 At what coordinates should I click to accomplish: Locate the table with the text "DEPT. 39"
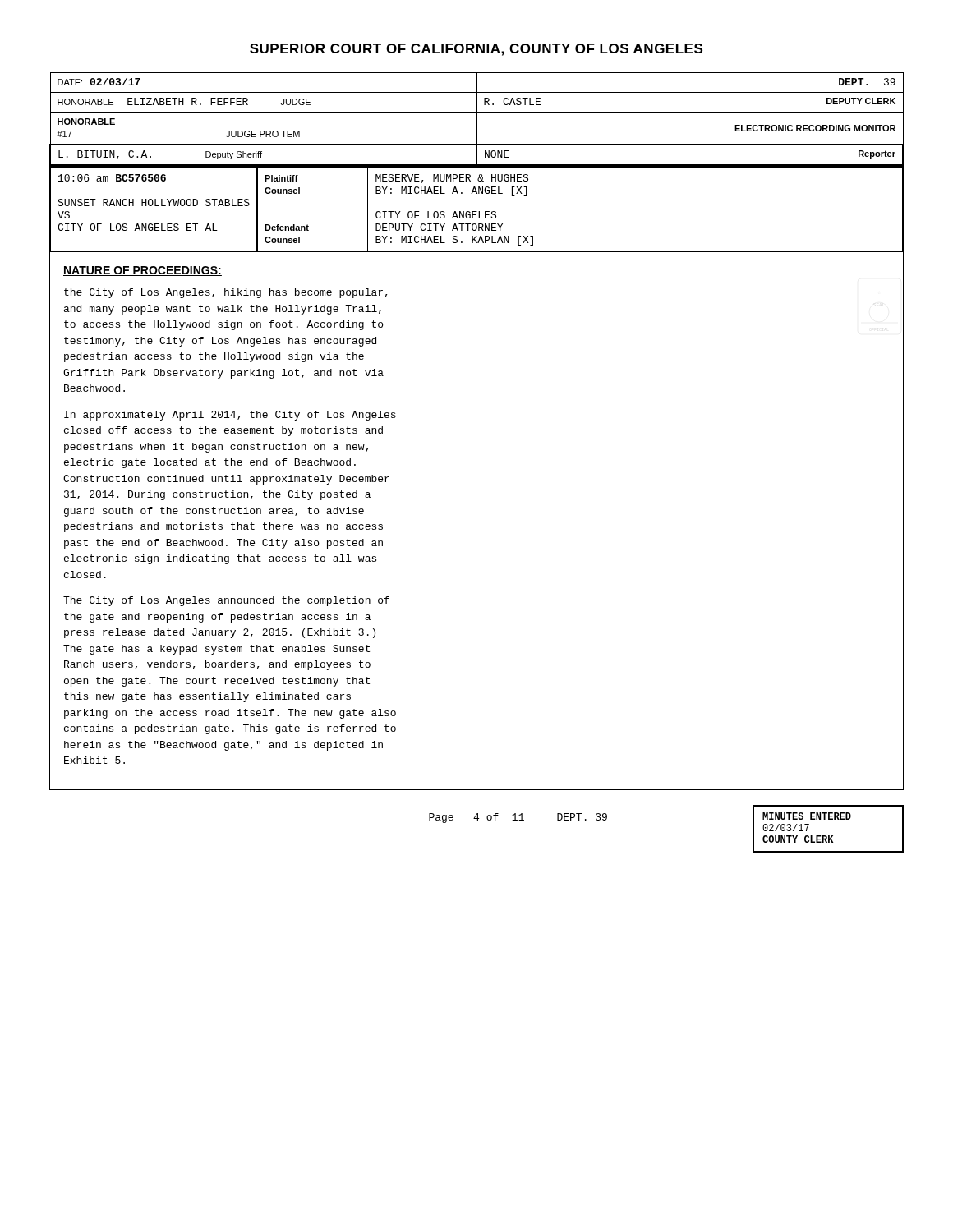(x=476, y=119)
